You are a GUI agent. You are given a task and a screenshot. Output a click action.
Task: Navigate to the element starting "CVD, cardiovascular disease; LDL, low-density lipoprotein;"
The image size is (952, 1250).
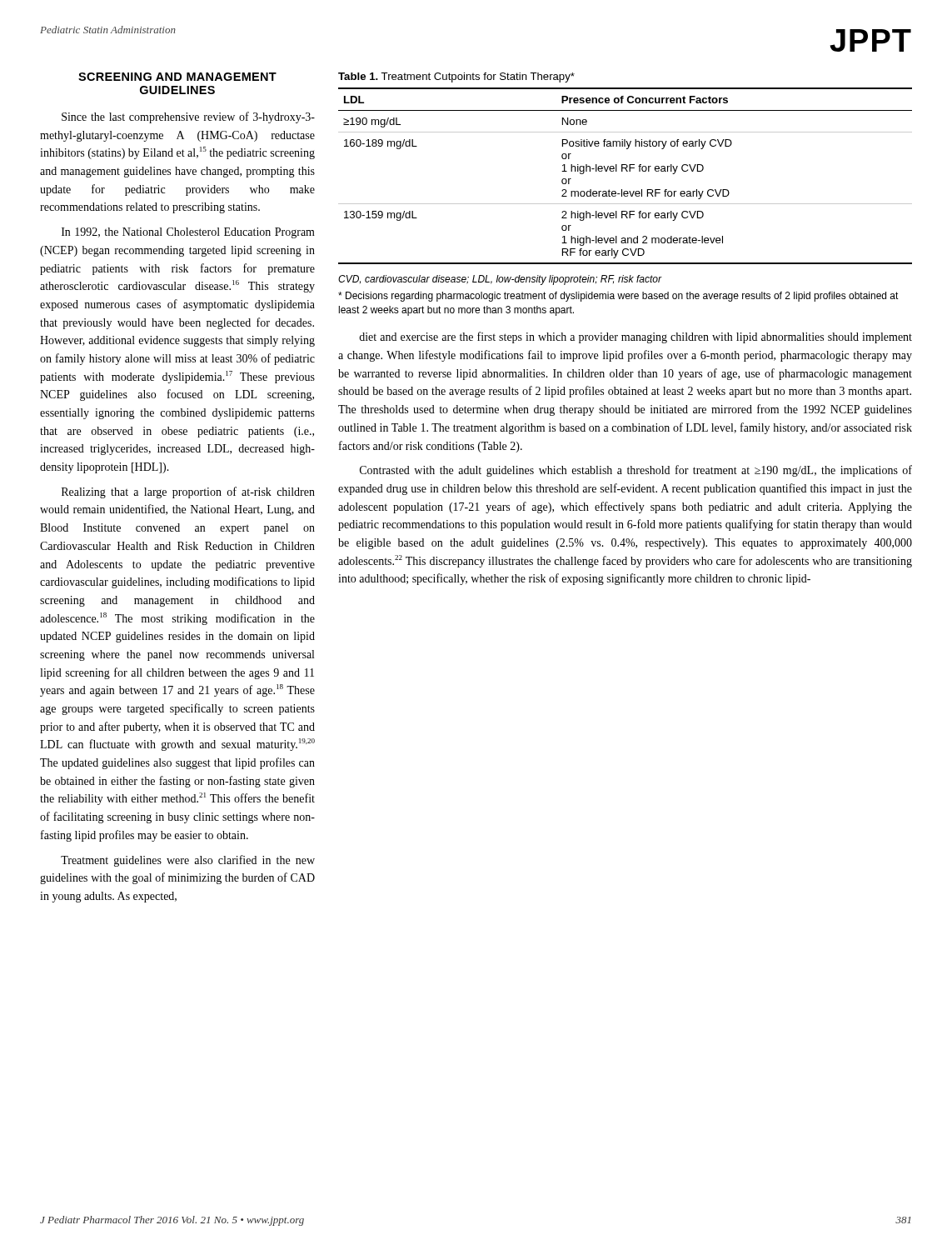pyautogui.click(x=625, y=295)
